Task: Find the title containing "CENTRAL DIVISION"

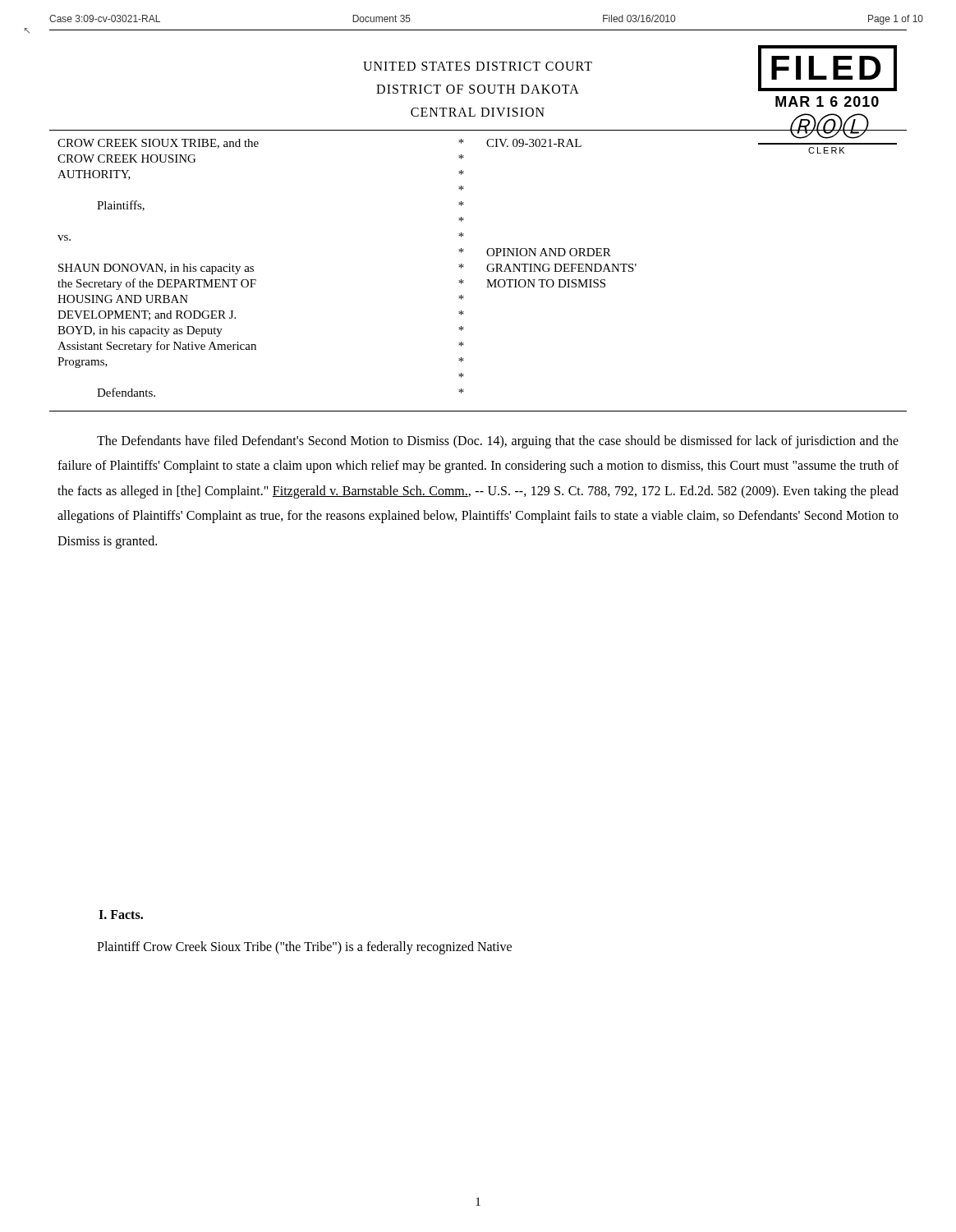Action: (x=478, y=112)
